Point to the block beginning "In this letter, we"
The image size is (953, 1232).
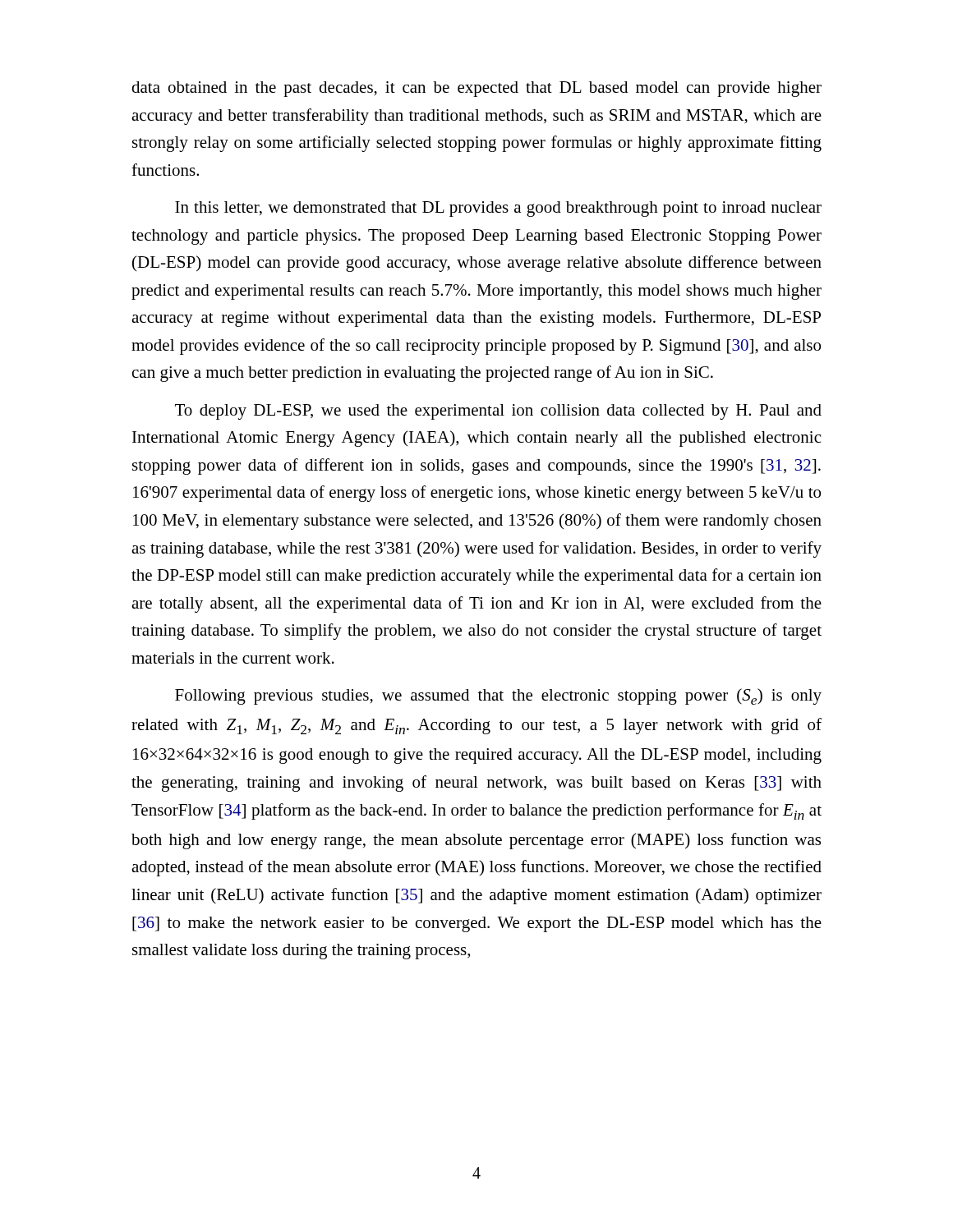(x=476, y=290)
